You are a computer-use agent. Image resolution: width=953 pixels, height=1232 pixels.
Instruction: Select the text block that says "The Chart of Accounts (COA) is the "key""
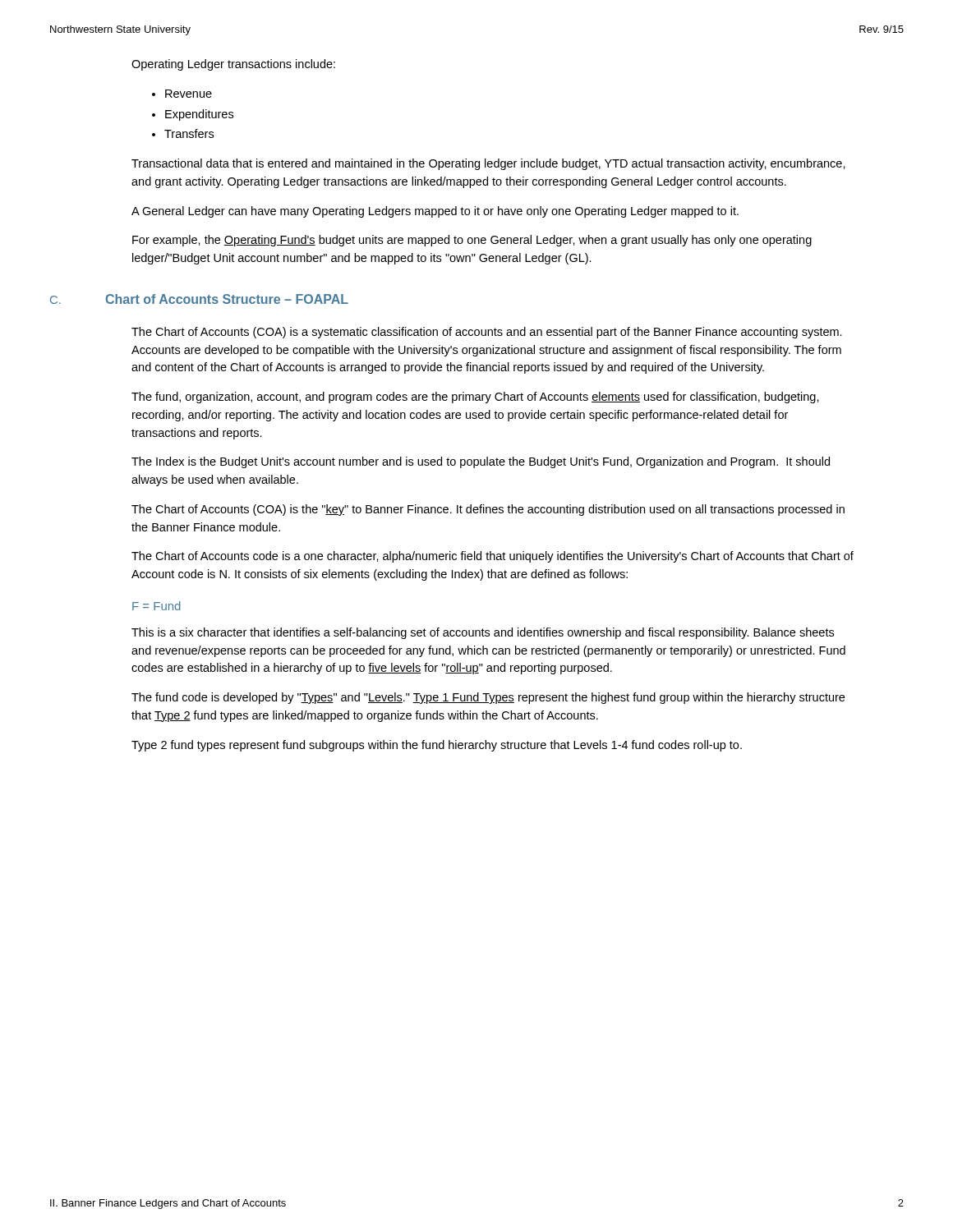pyautogui.click(x=488, y=518)
